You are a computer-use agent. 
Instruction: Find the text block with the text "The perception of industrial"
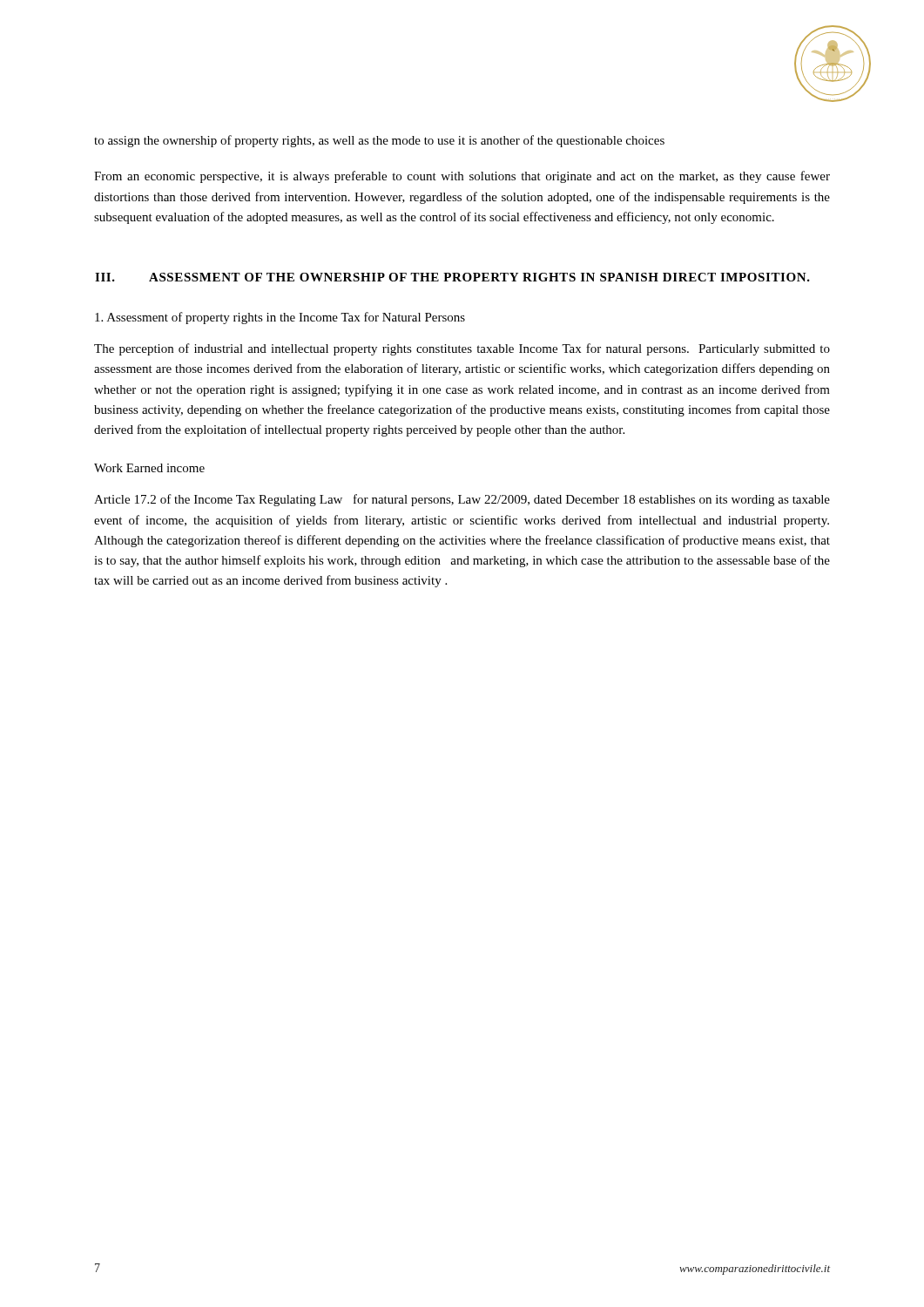pos(462,389)
